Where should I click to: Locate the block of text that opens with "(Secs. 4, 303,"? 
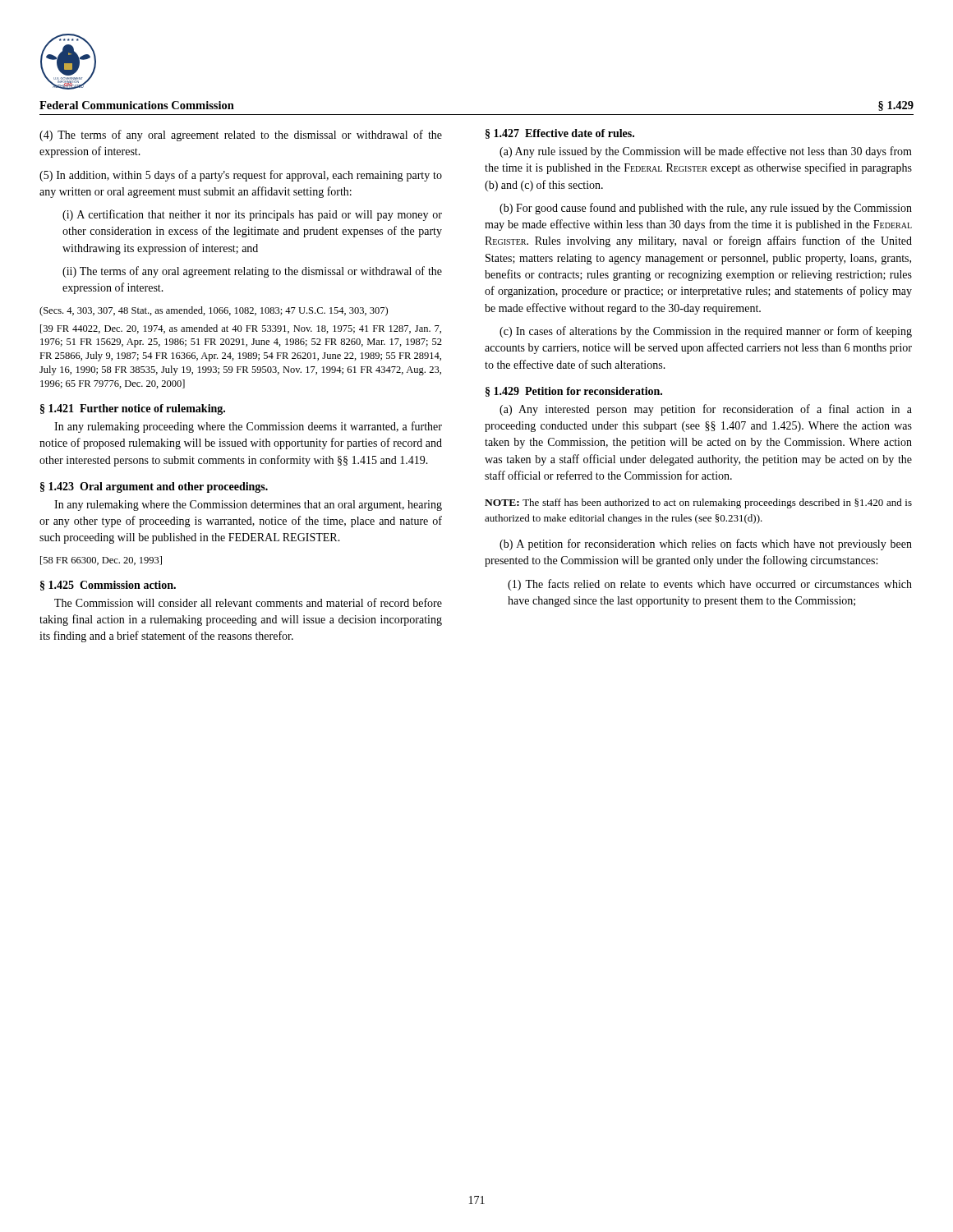tap(241, 311)
